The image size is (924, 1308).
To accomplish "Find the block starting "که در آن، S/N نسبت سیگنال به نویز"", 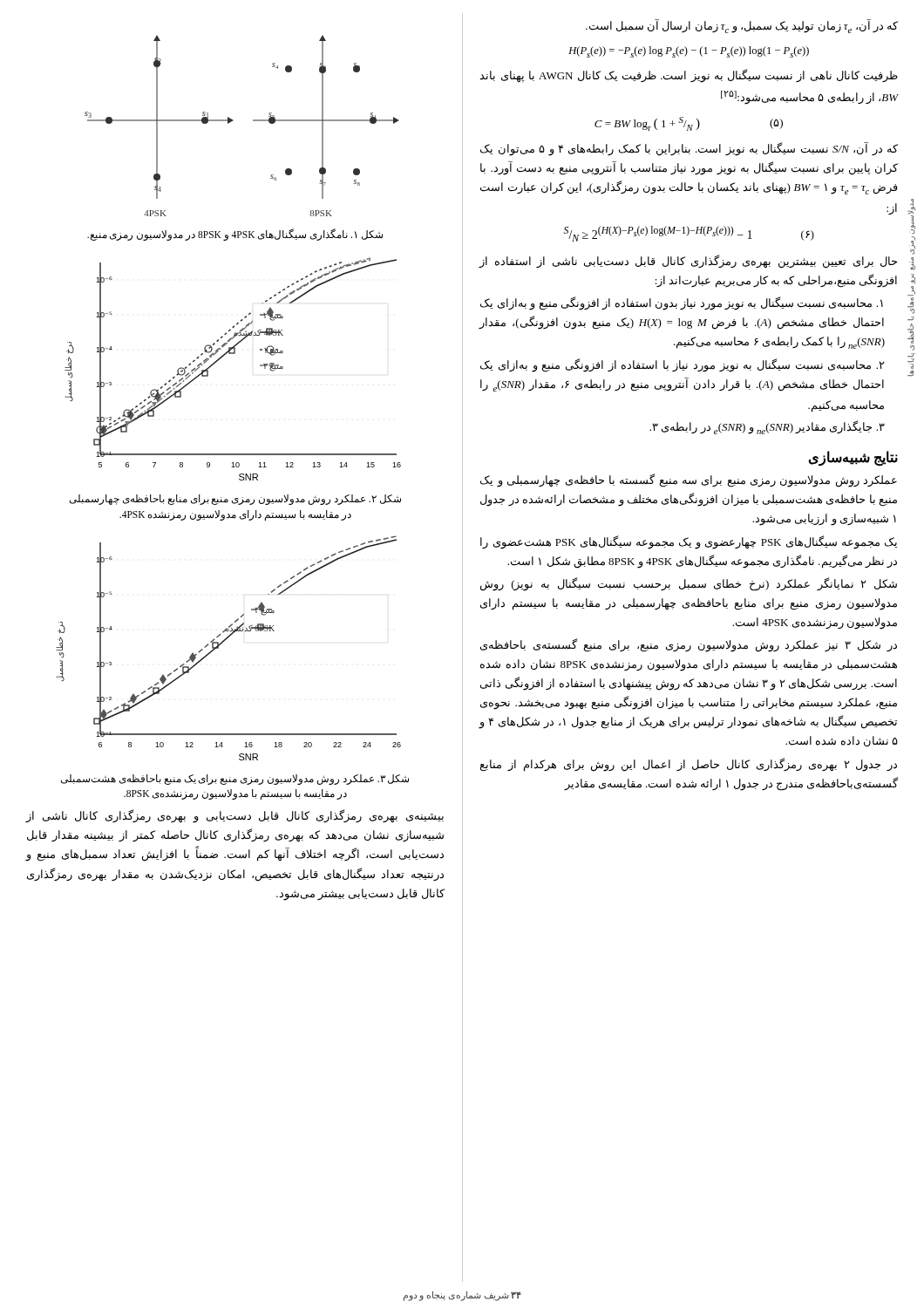I will [689, 179].
